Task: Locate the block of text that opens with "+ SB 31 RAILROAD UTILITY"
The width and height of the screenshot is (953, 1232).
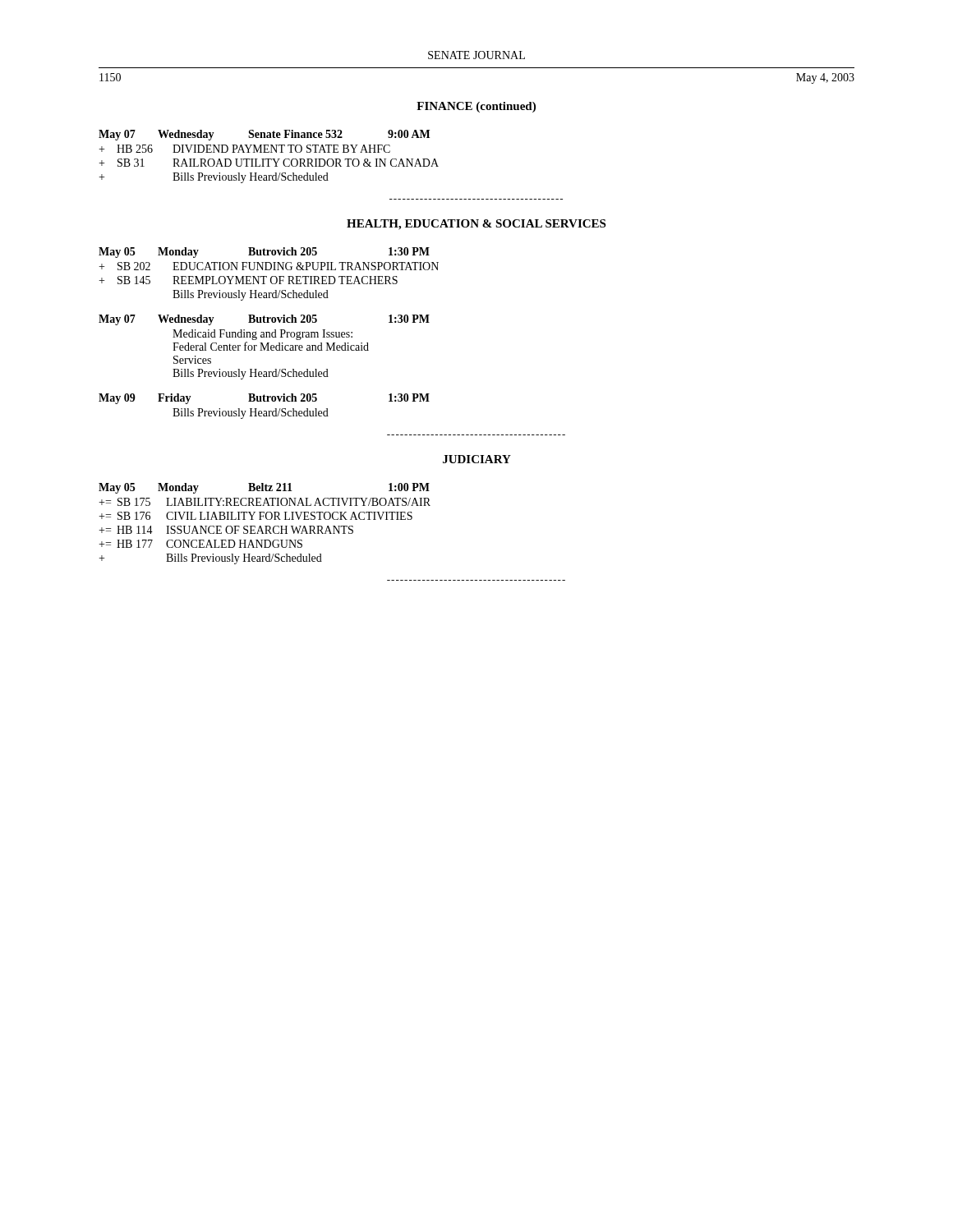Action: click(x=269, y=163)
